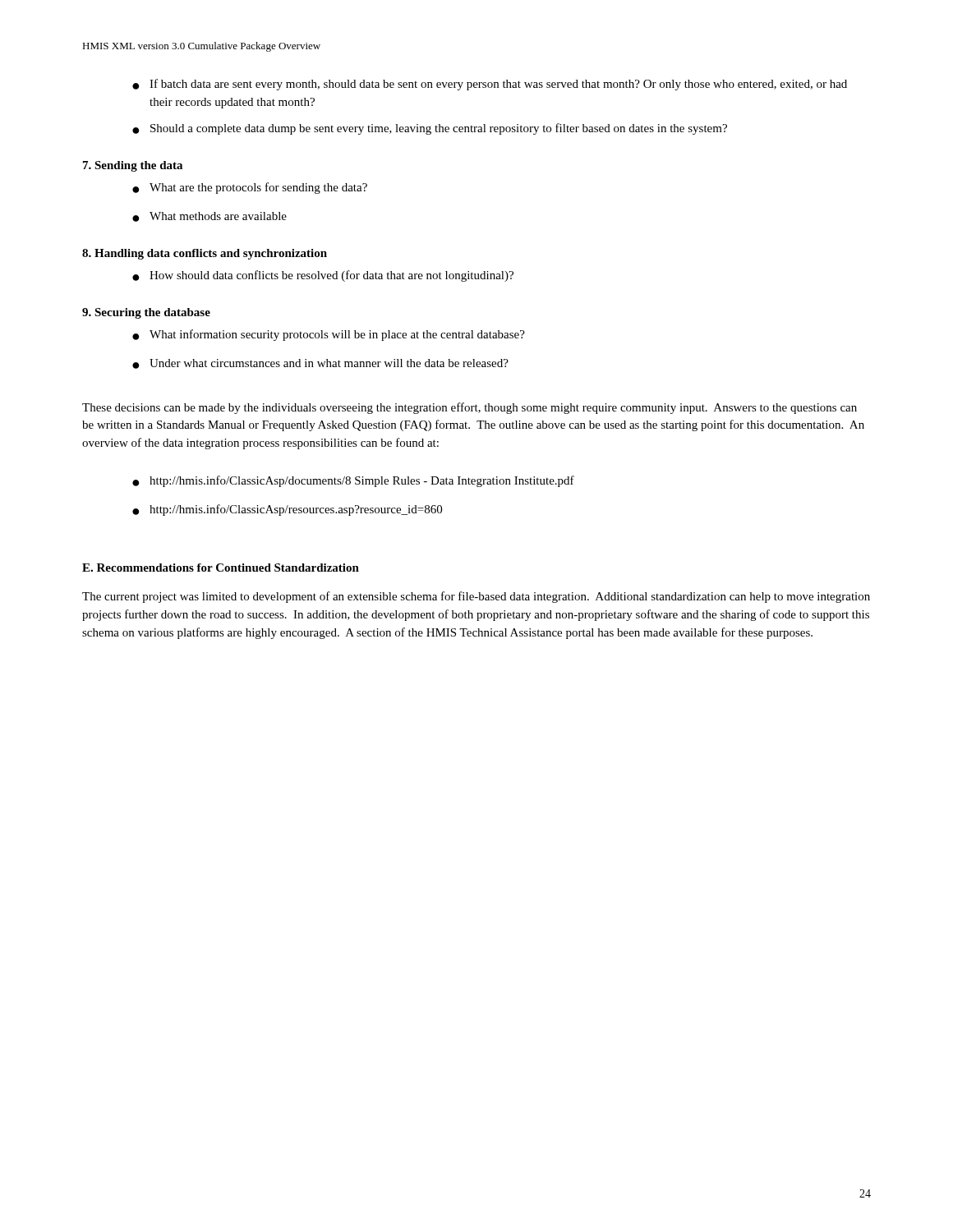953x1232 pixels.
Task: Select the text block starting "● How should"
Action: click(x=501, y=277)
